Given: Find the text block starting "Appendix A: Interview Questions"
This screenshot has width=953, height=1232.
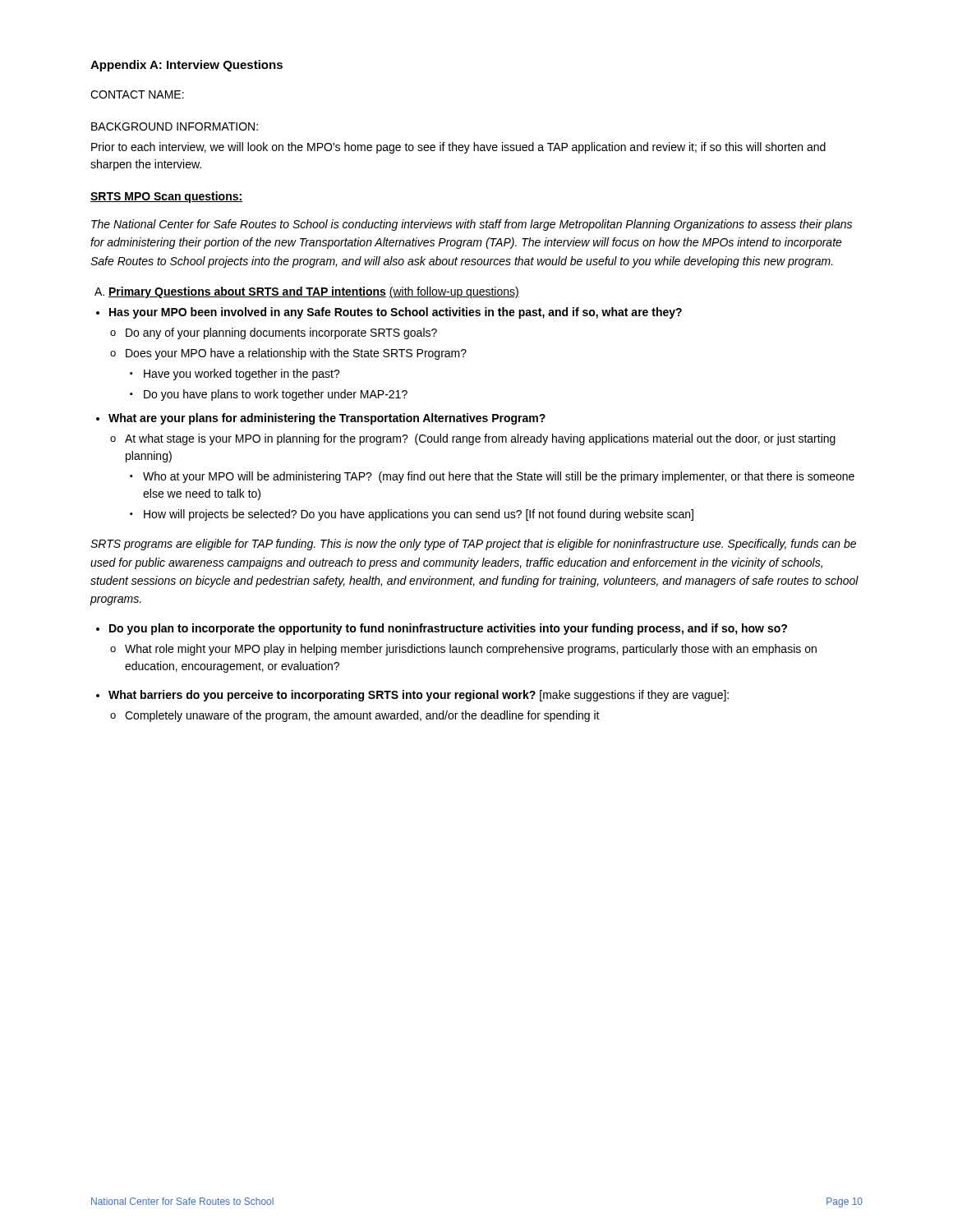Looking at the screenshot, I should point(187,64).
